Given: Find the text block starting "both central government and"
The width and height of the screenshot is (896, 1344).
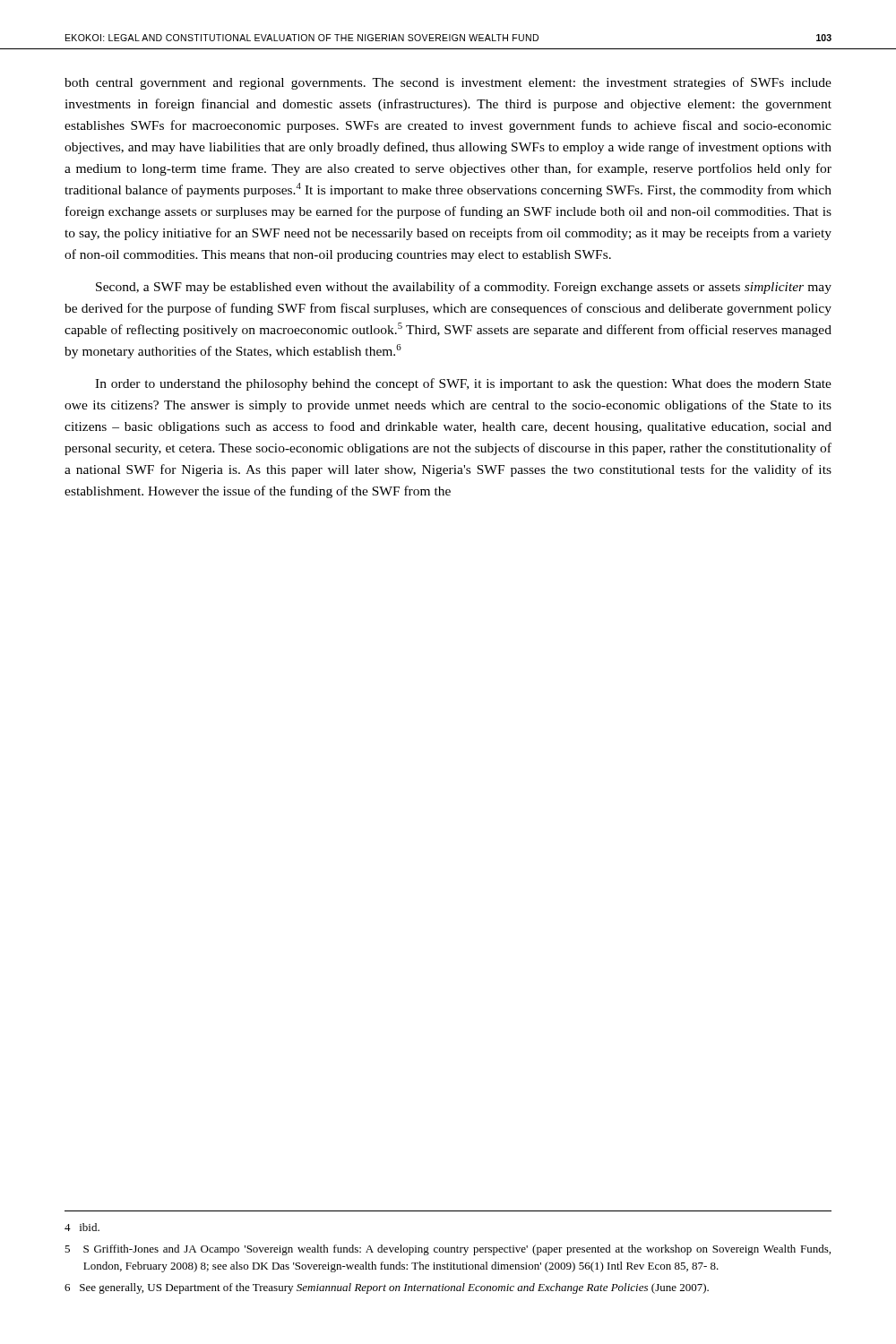Looking at the screenshot, I should pyautogui.click(x=448, y=168).
